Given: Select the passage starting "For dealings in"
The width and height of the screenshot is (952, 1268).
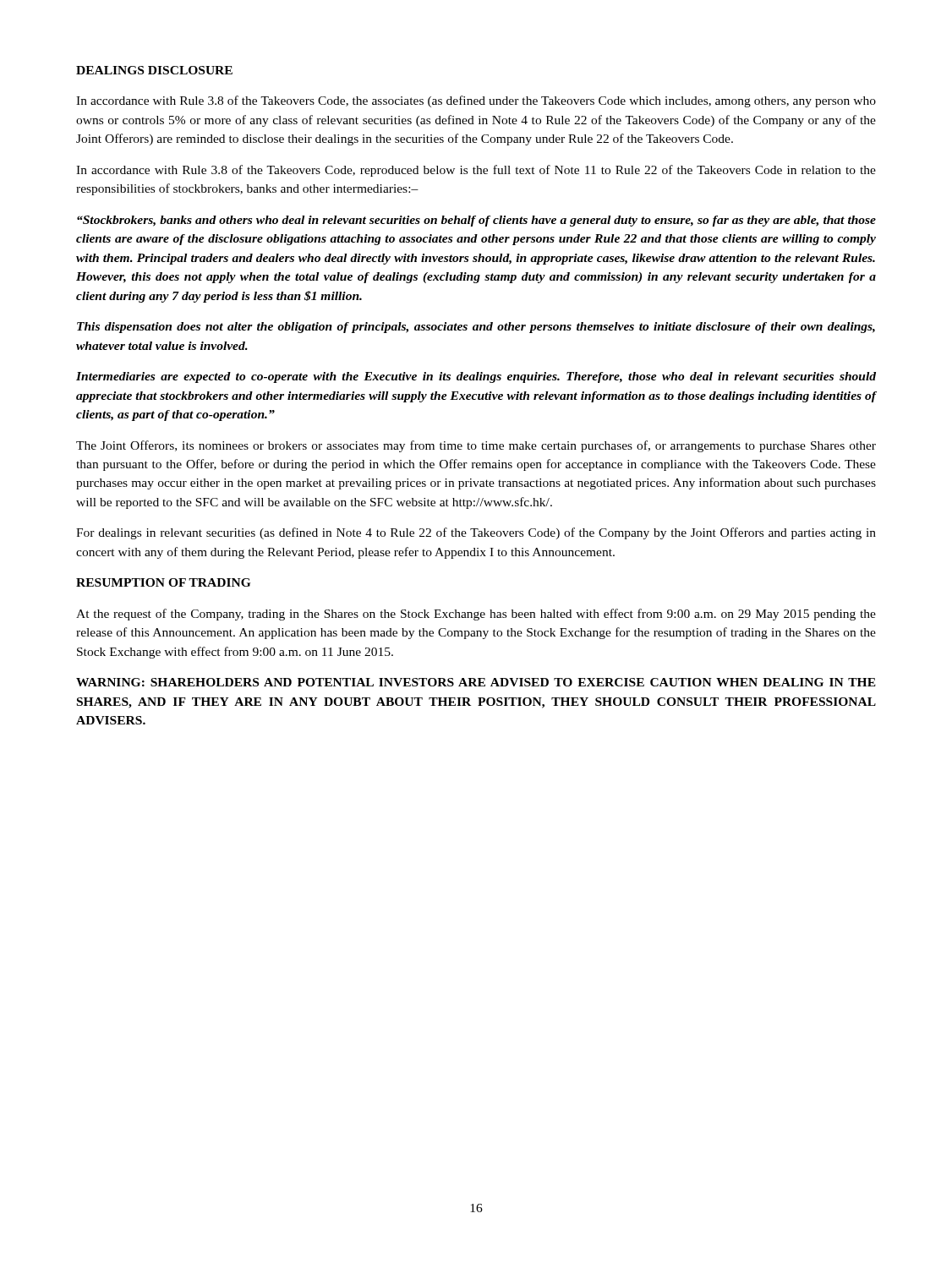Looking at the screenshot, I should (476, 543).
